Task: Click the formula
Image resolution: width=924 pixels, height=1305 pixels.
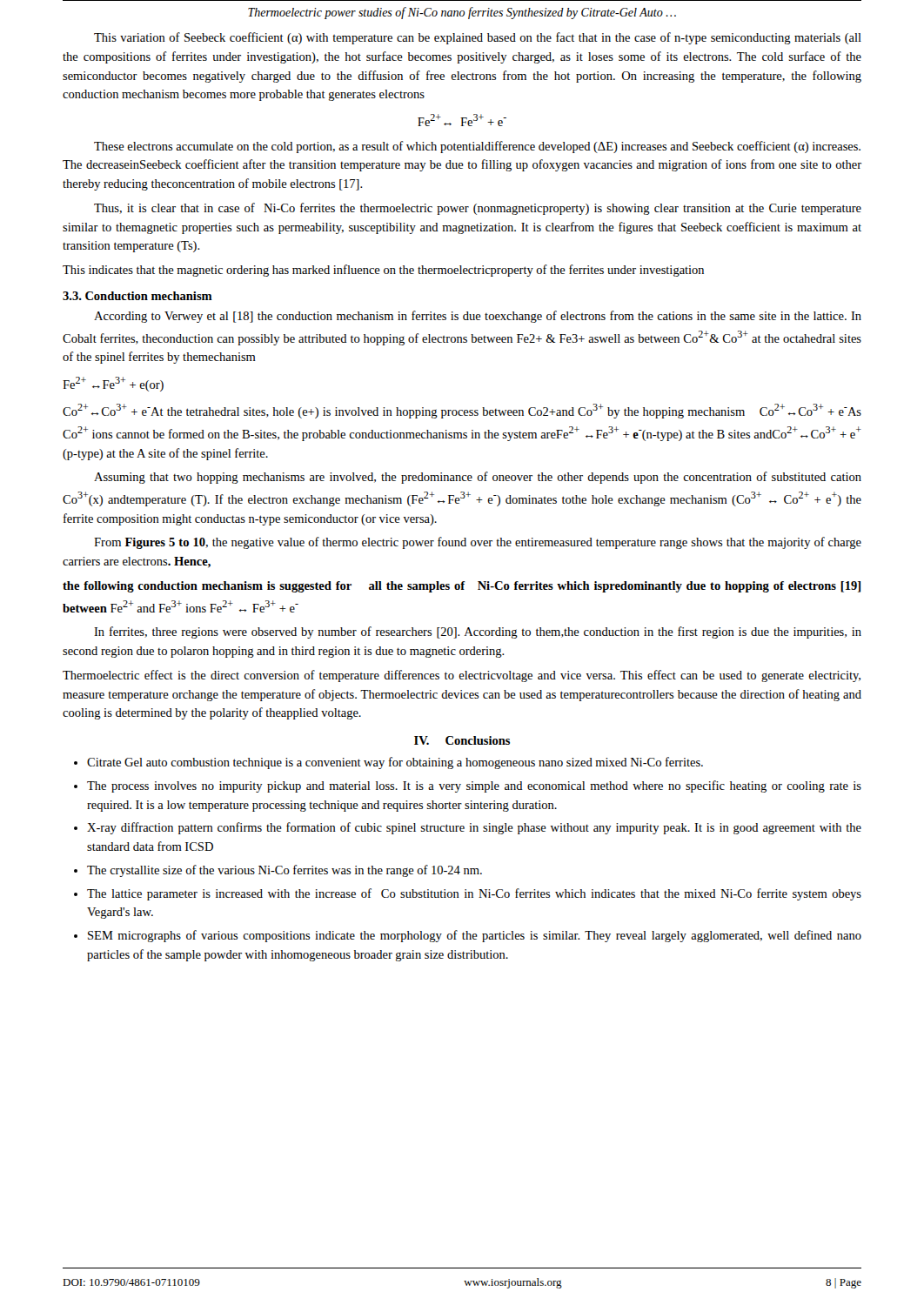Action: click(x=462, y=120)
